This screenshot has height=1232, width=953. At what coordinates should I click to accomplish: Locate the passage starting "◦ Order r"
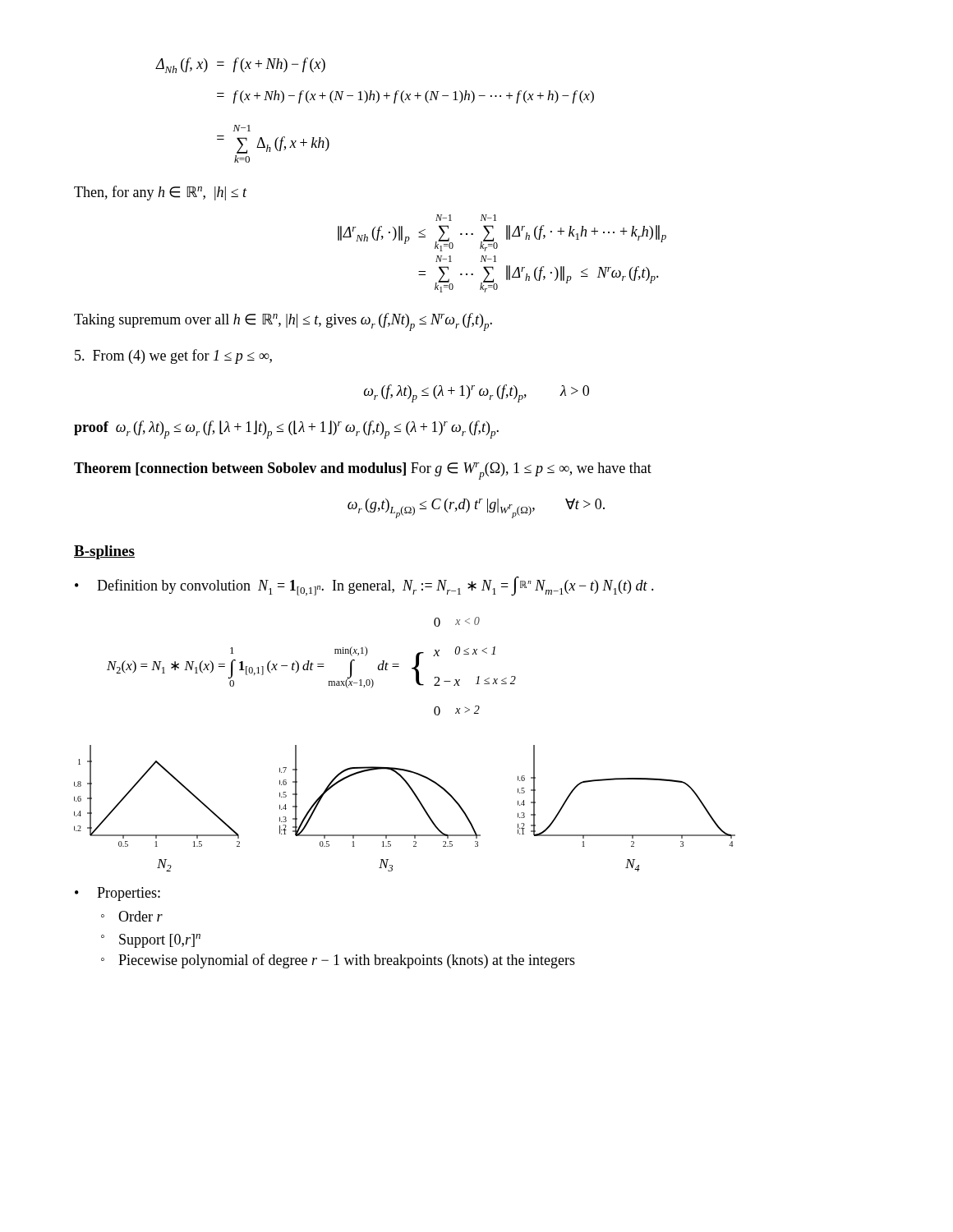131,917
